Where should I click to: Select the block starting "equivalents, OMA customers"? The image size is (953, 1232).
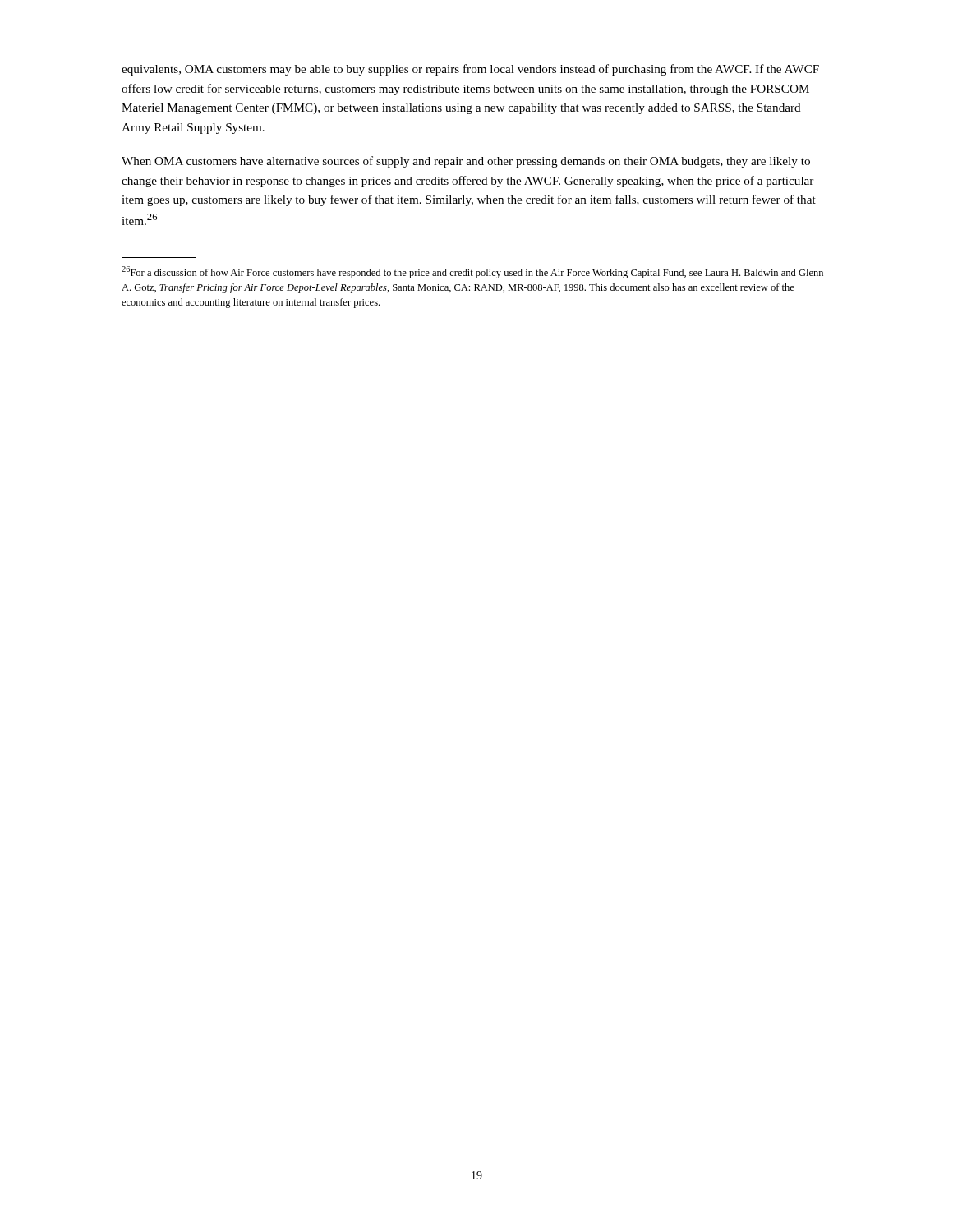[470, 98]
